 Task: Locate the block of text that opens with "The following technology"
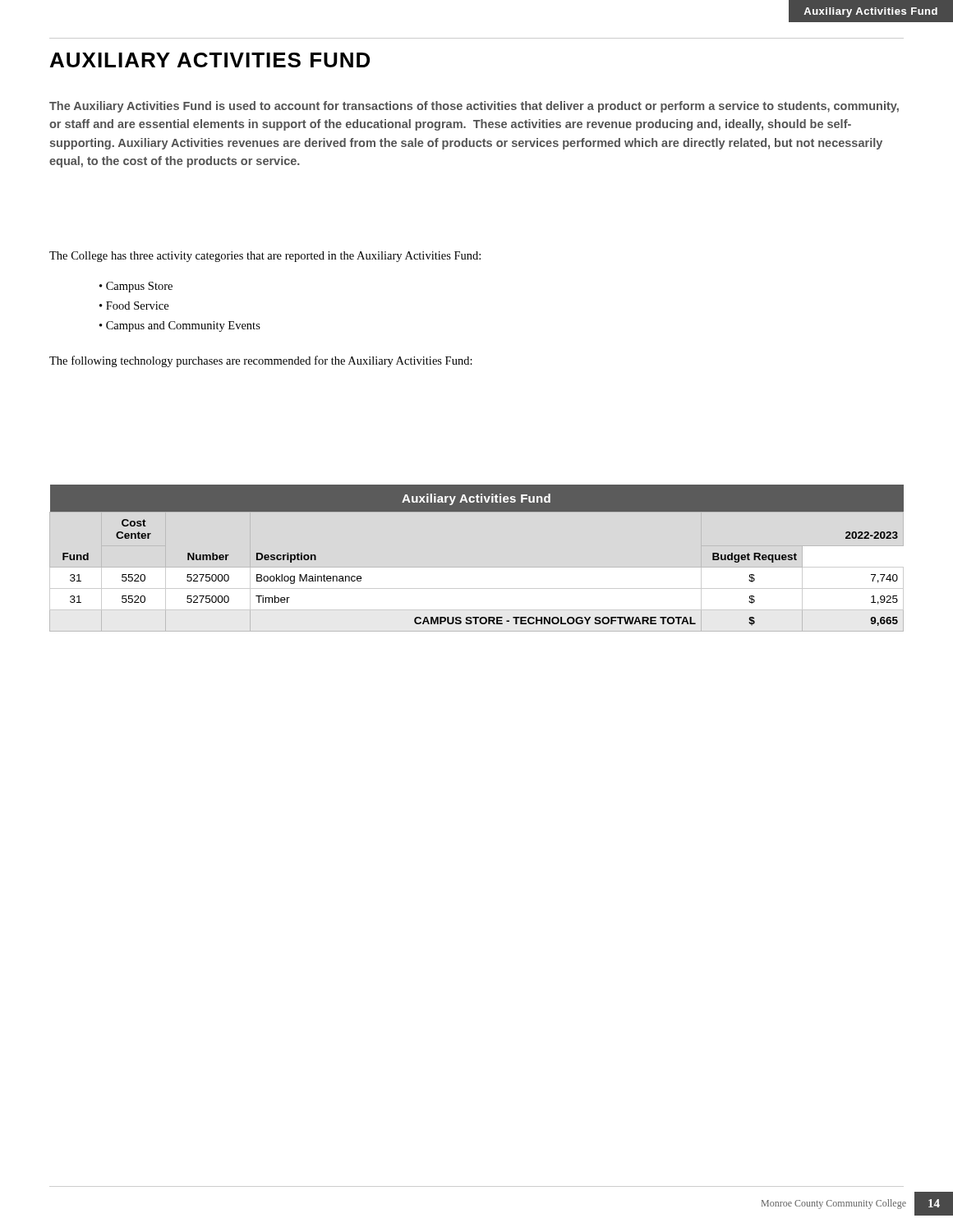[261, 361]
